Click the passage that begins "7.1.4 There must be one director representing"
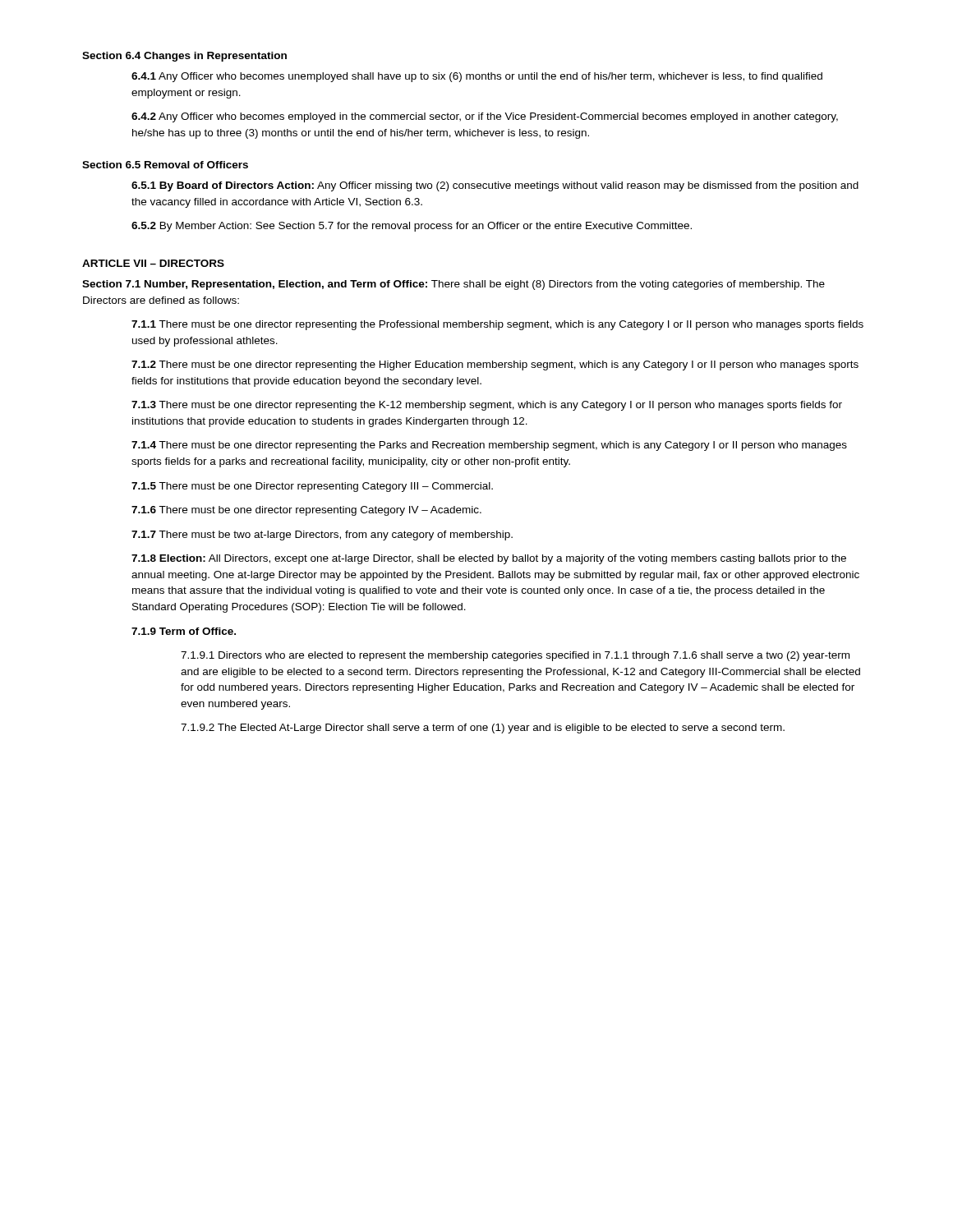Image resolution: width=953 pixels, height=1232 pixels. click(x=489, y=453)
